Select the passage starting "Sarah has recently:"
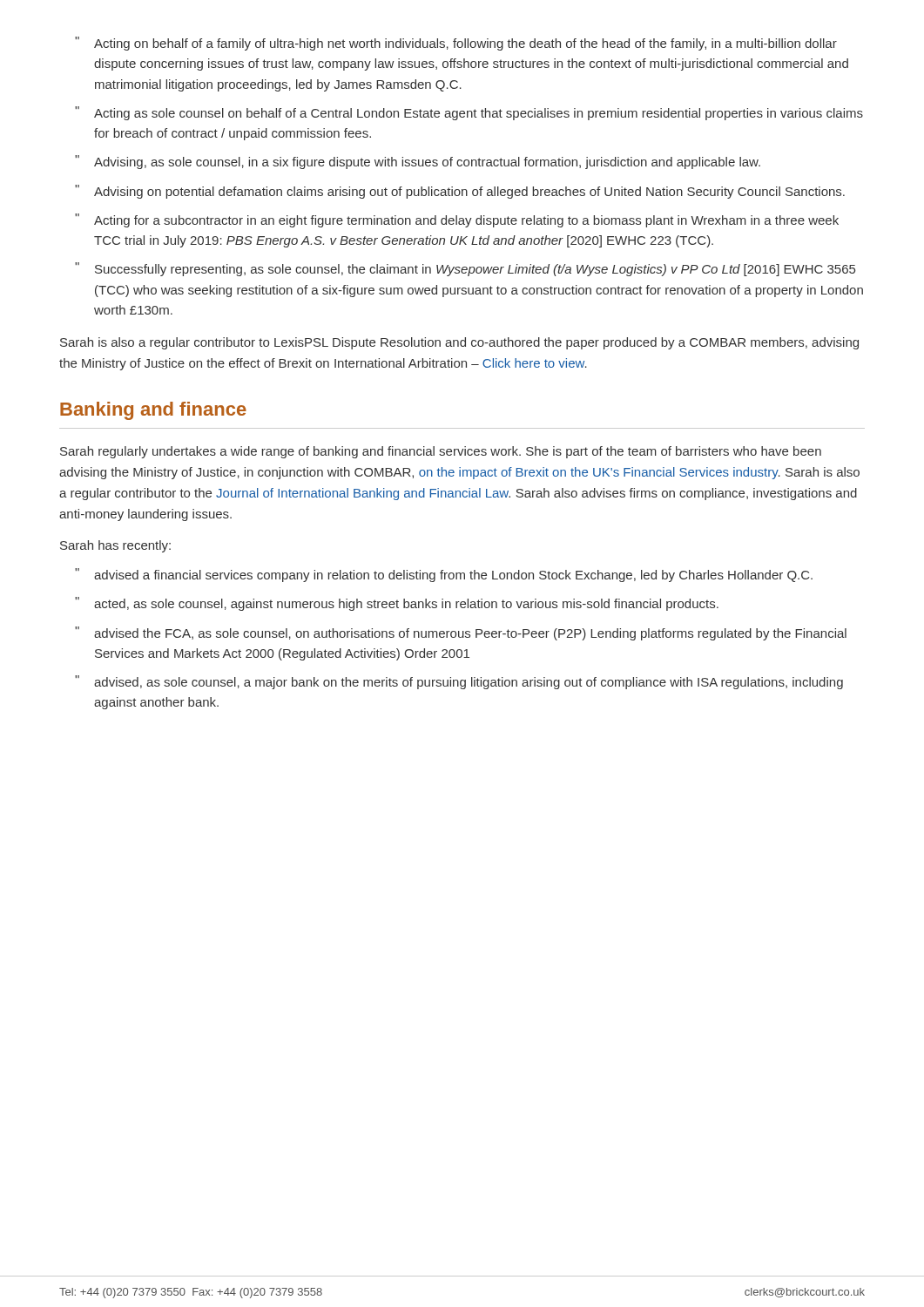 pyautogui.click(x=116, y=545)
